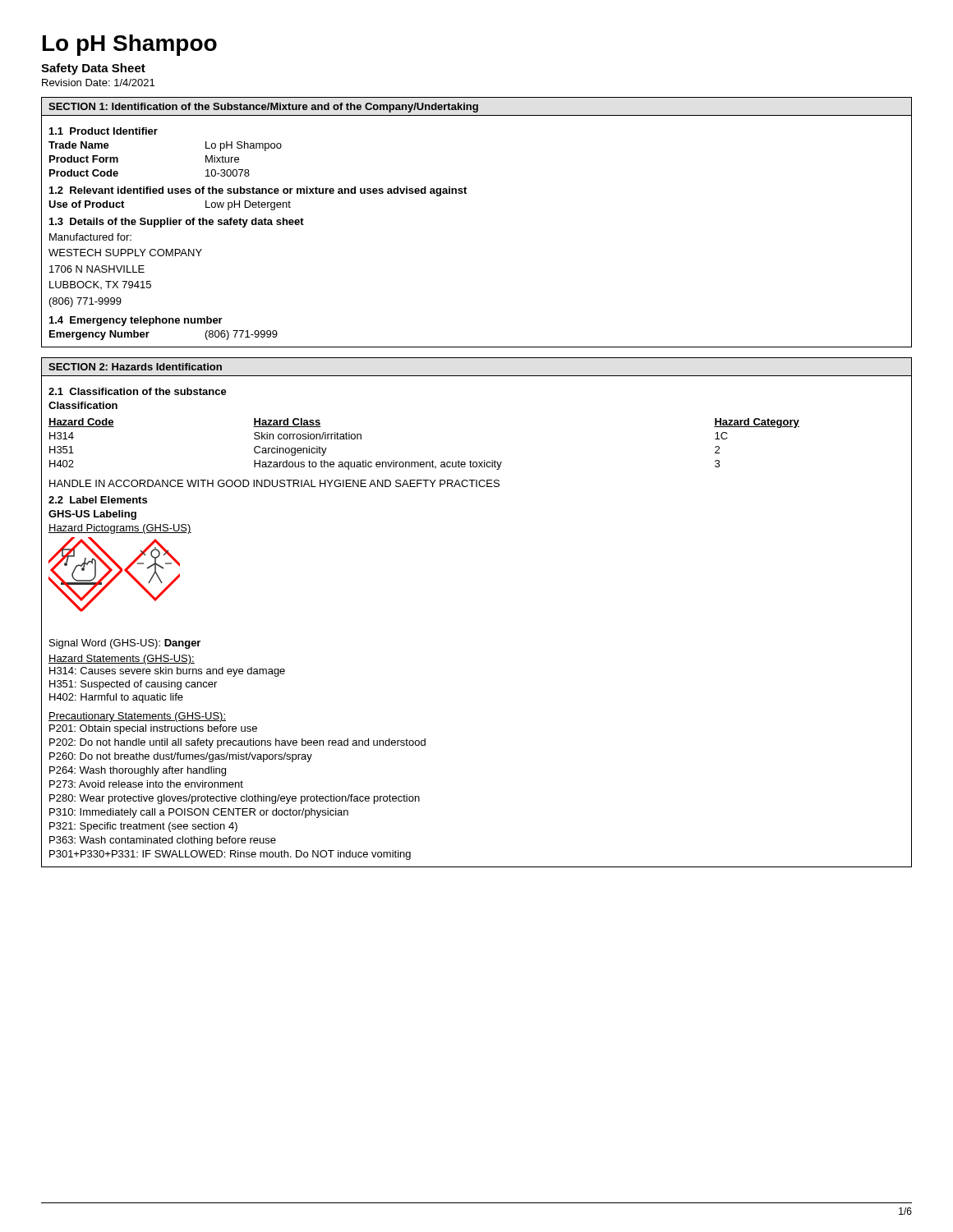The image size is (953, 1232).
Task: Locate the text that reads "Hazard Pictograms (GHS-US)"
Action: click(120, 528)
